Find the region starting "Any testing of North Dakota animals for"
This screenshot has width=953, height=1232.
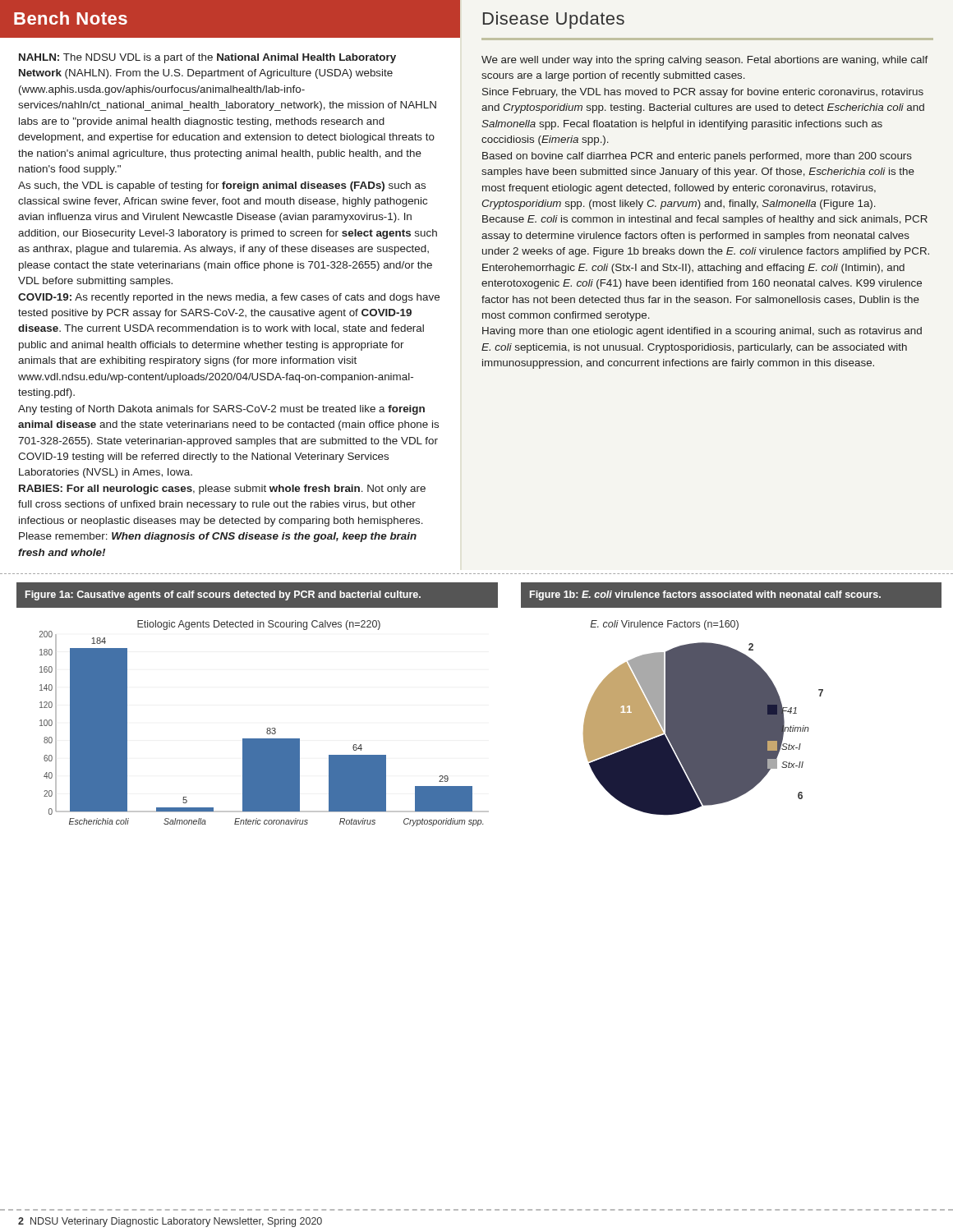coord(230,440)
